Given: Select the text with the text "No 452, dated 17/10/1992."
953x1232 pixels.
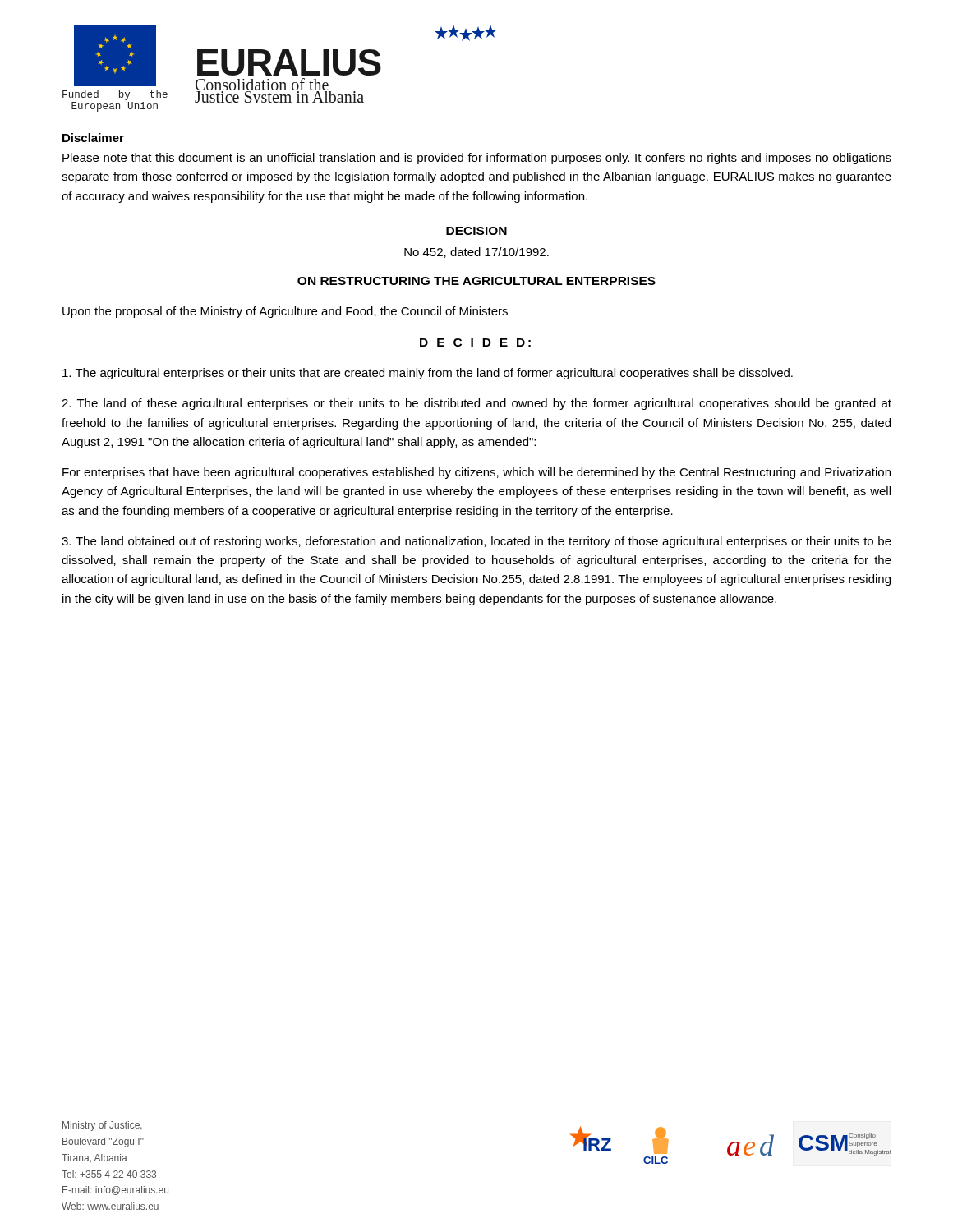Looking at the screenshot, I should coord(476,252).
